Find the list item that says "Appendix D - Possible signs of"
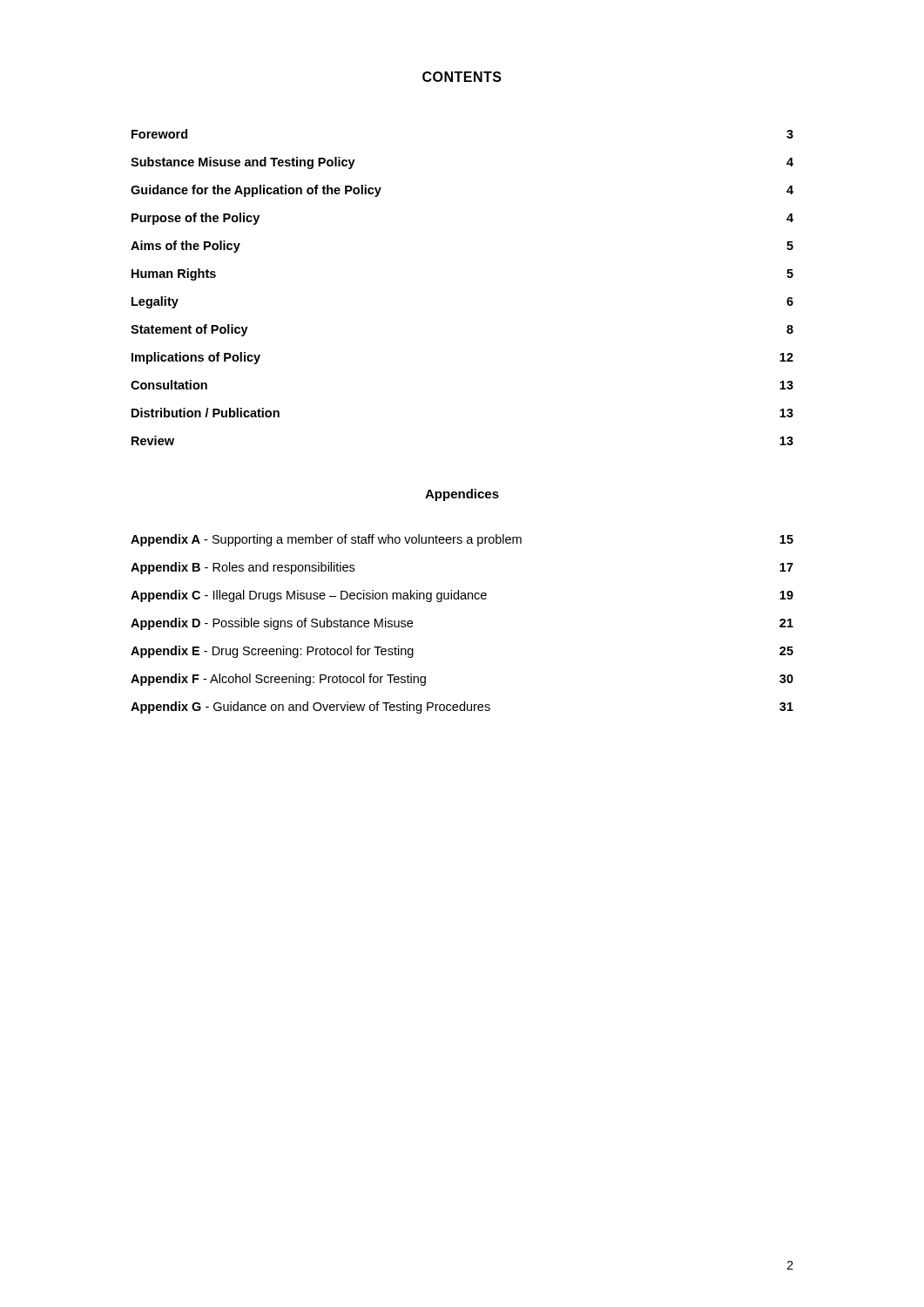The width and height of the screenshot is (924, 1307). point(270,623)
